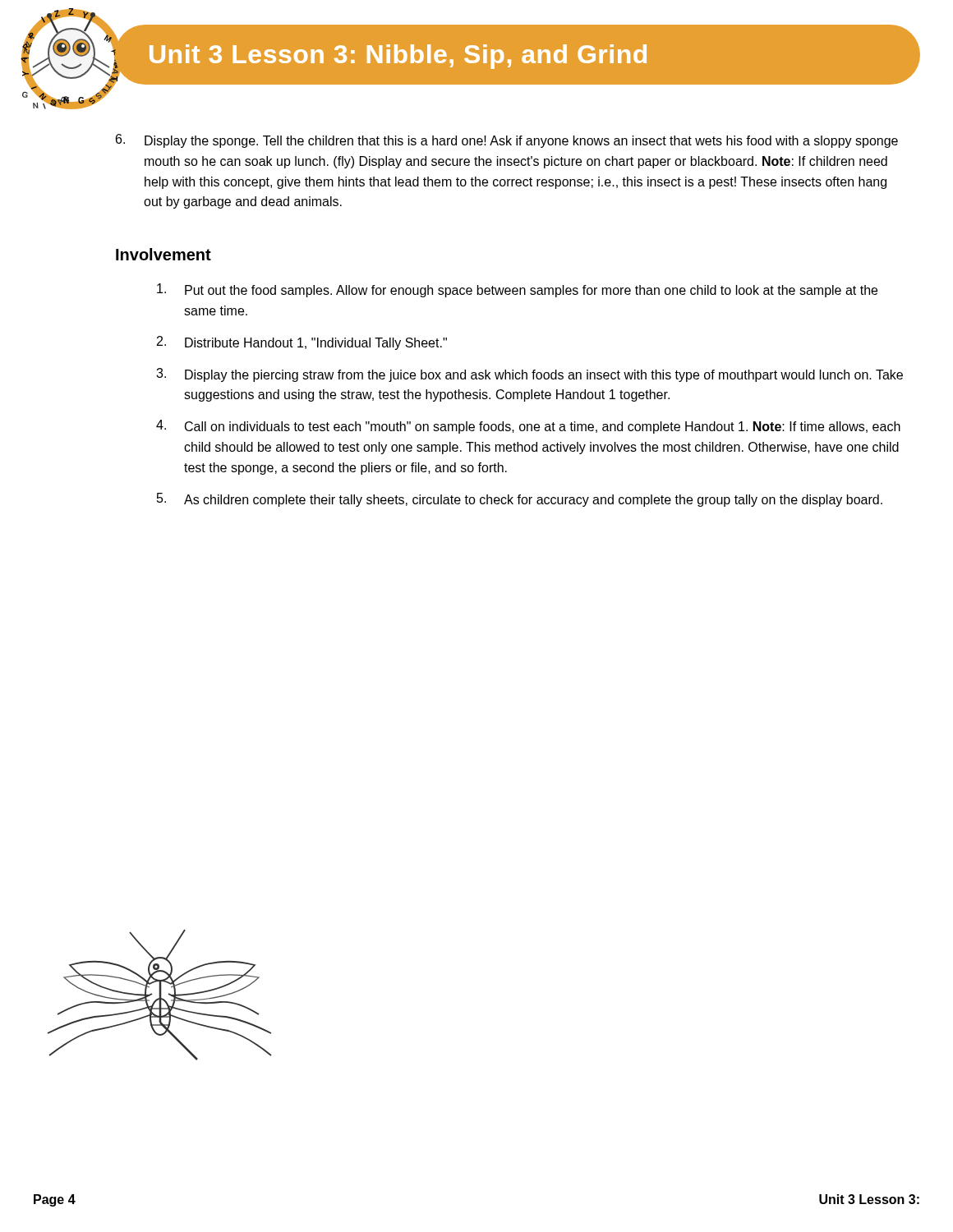Point to the title beginning "Unit 3 Lesson"

point(398,55)
